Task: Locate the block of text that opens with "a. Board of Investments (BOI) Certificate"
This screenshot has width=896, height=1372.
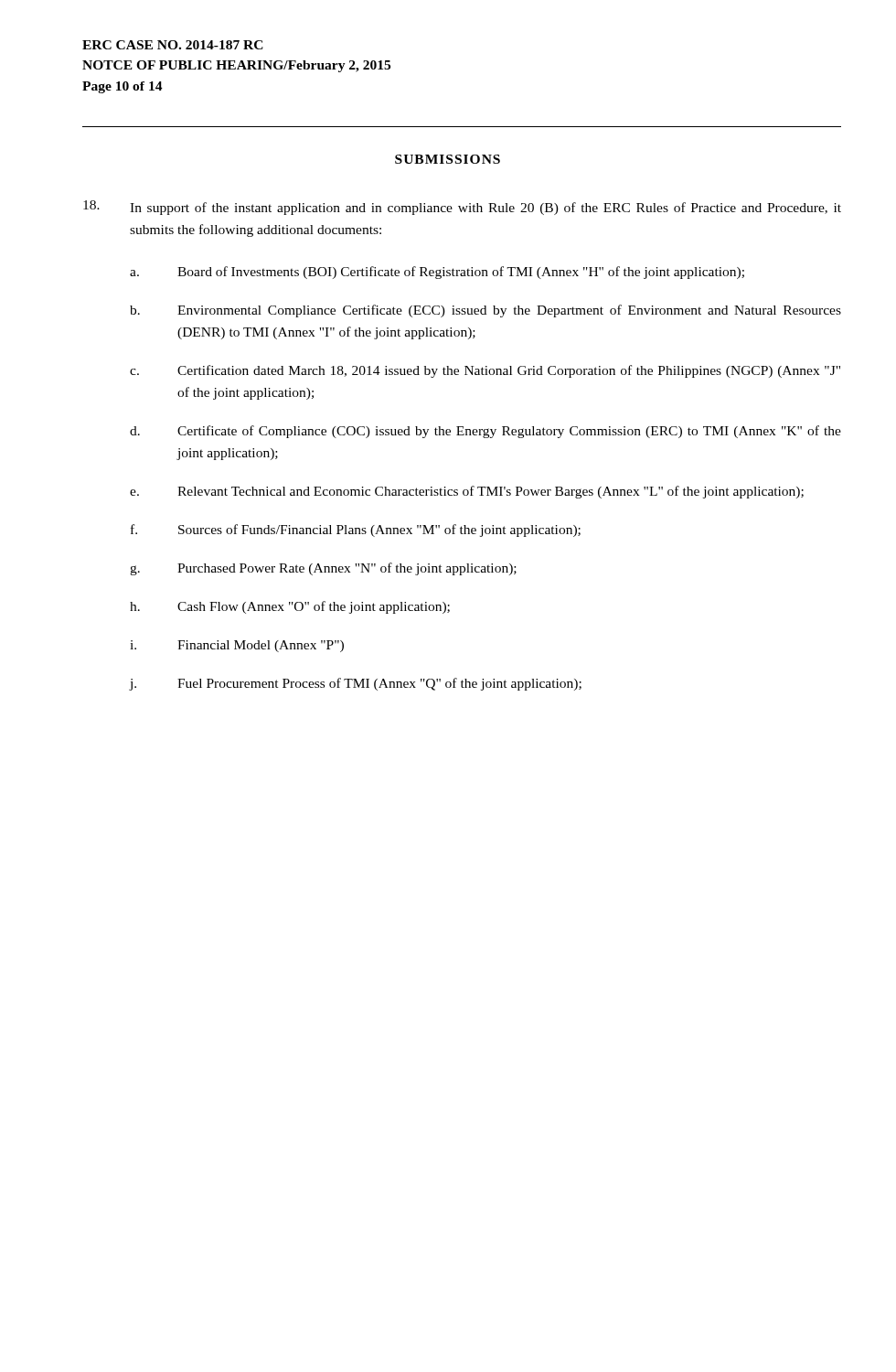Action: point(485,272)
